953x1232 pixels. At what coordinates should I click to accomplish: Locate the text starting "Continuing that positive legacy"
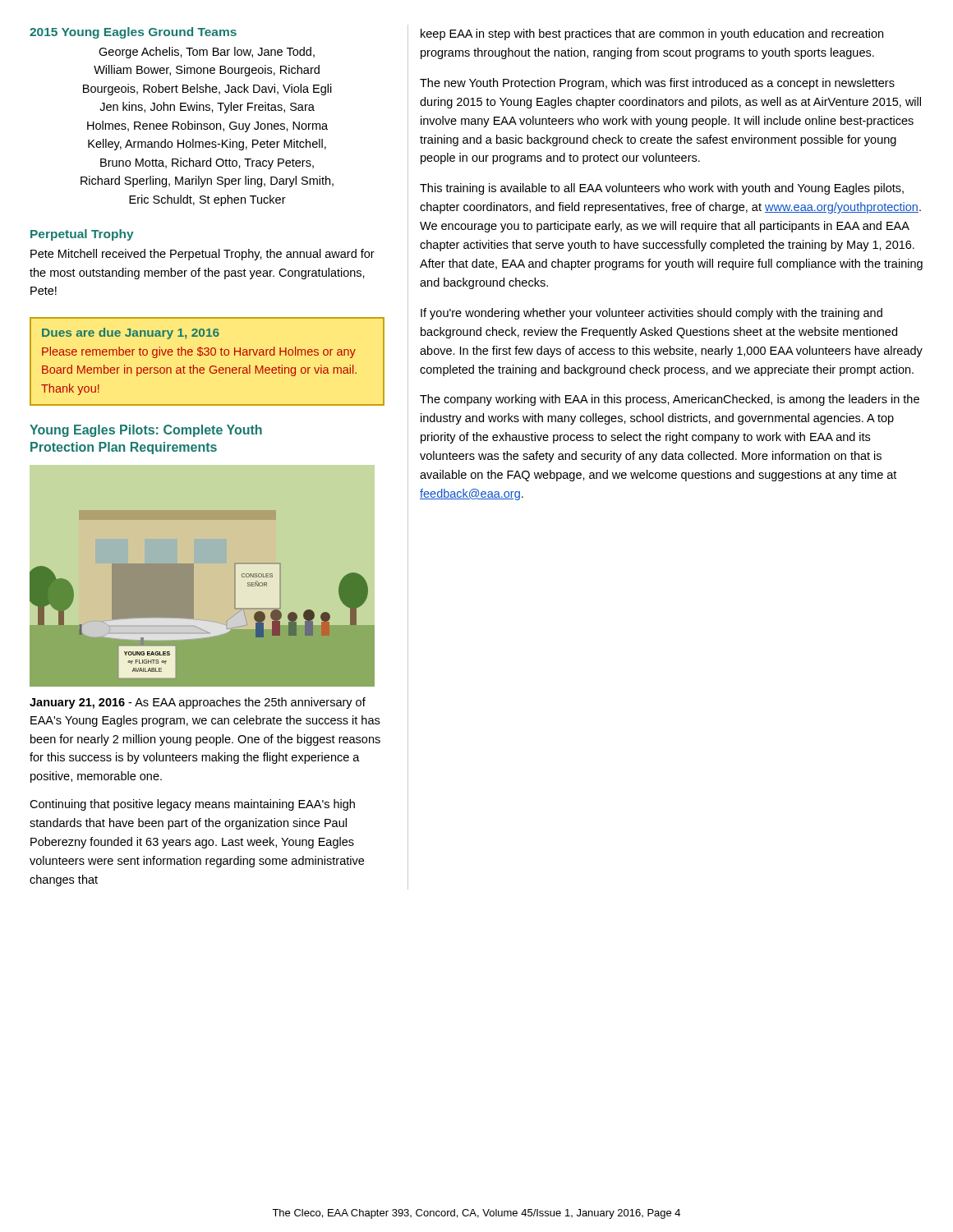197,842
